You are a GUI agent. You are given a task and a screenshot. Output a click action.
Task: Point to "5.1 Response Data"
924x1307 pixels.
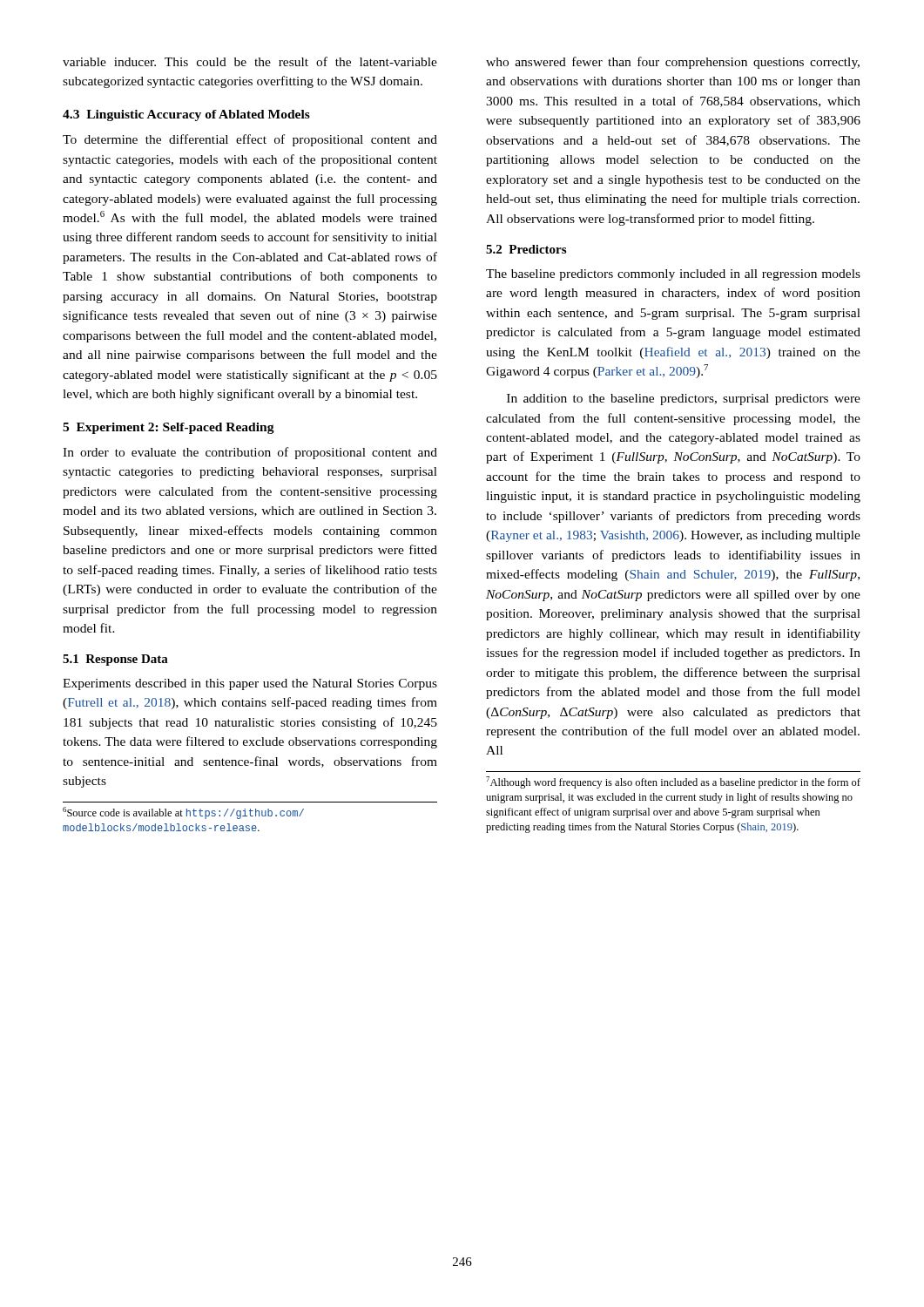(x=115, y=660)
